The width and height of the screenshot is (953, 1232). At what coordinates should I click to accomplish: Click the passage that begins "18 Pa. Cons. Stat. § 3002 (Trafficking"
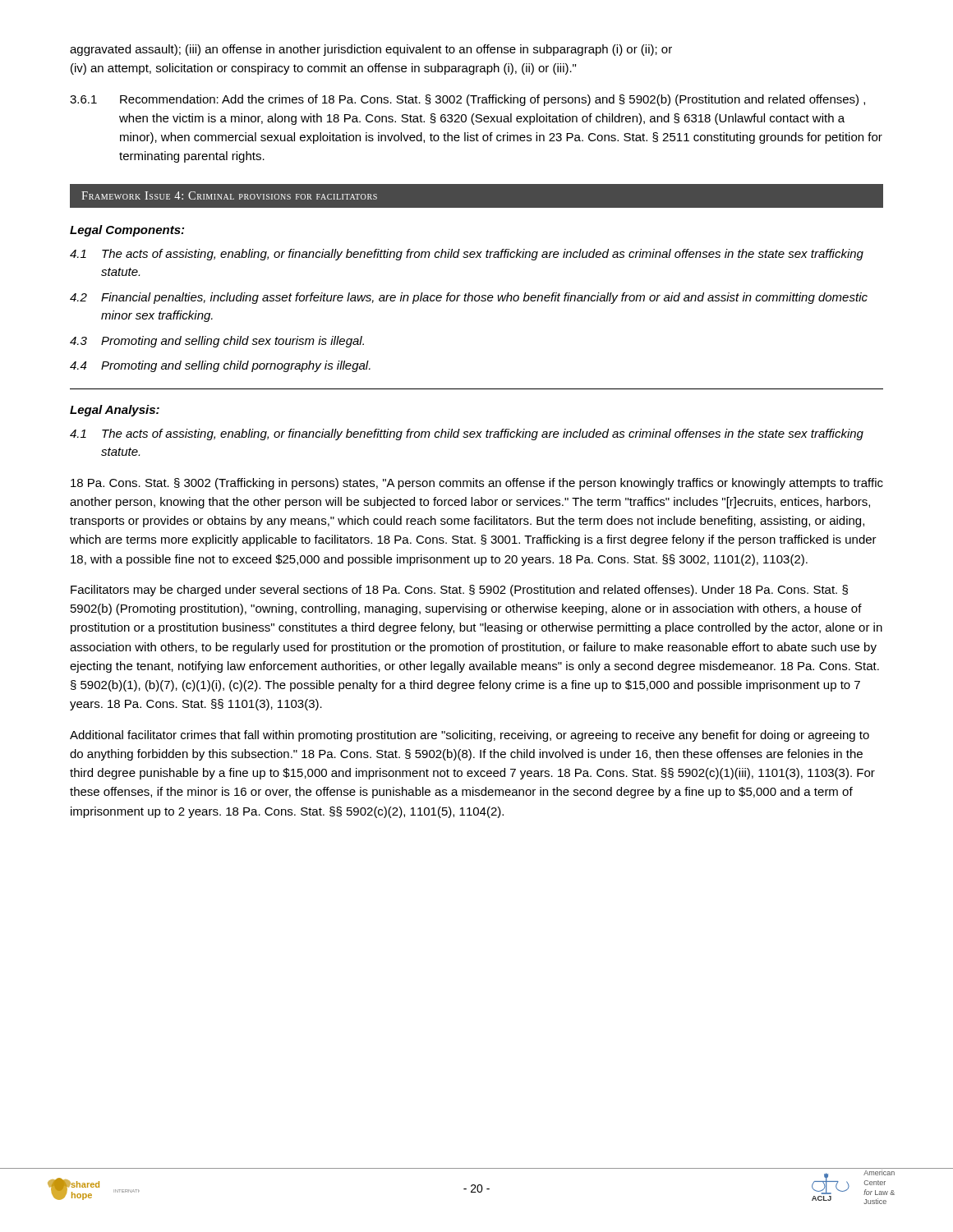tap(476, 520)
